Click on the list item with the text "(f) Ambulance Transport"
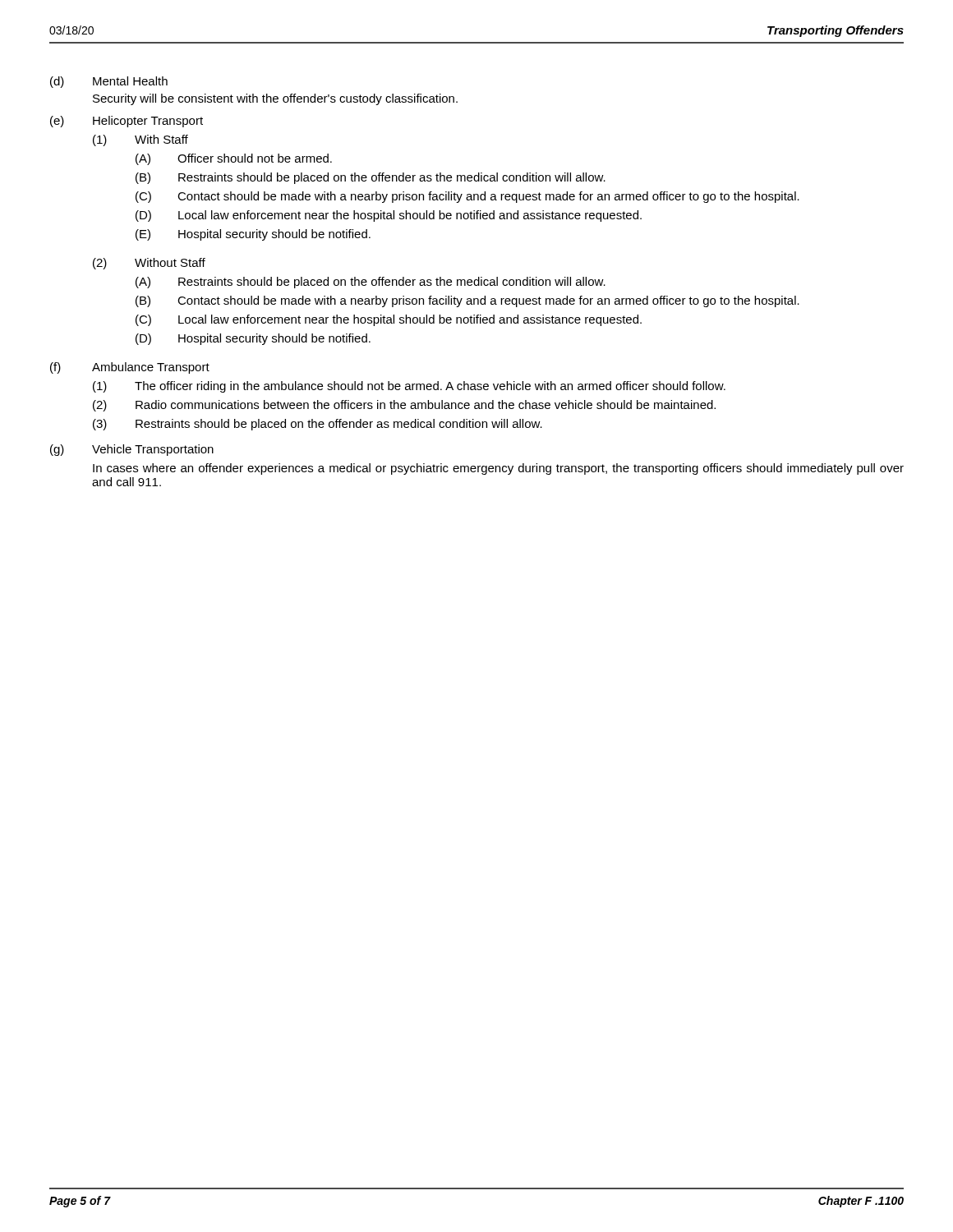 tap(130, 368)
